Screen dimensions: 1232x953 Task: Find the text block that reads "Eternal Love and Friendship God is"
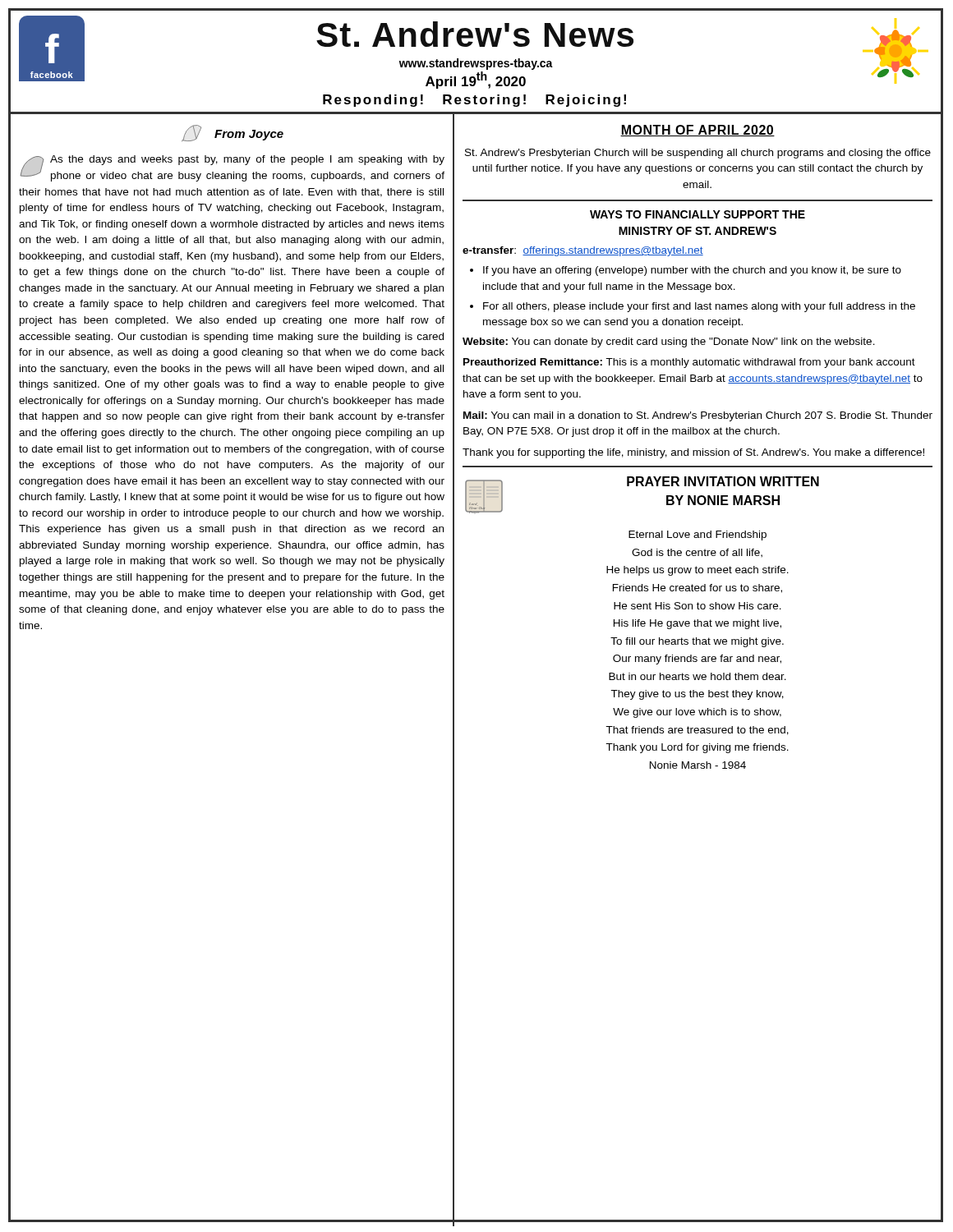(698, 650)
